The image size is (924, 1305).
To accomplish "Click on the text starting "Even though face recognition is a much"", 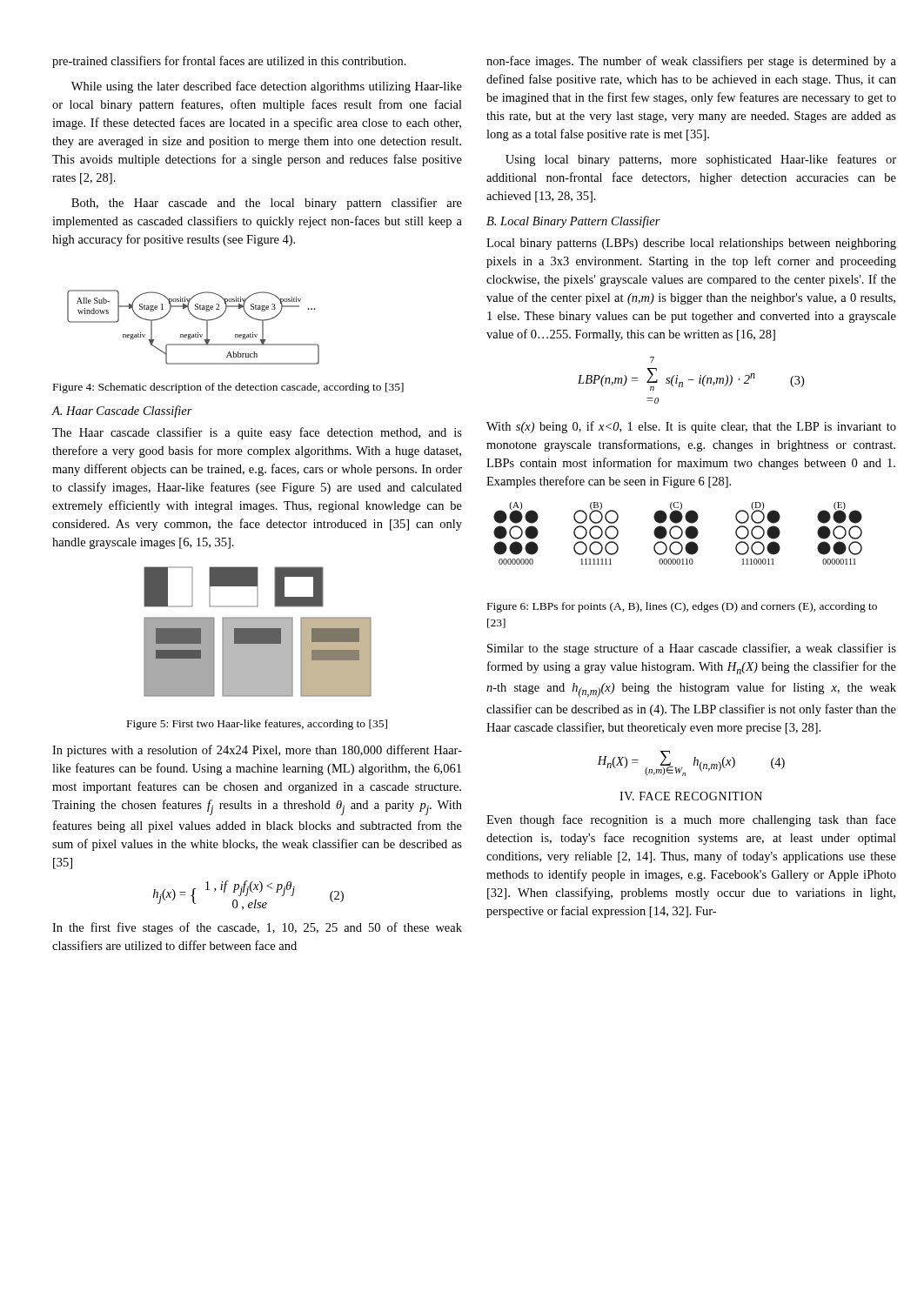I will (691, 865).
